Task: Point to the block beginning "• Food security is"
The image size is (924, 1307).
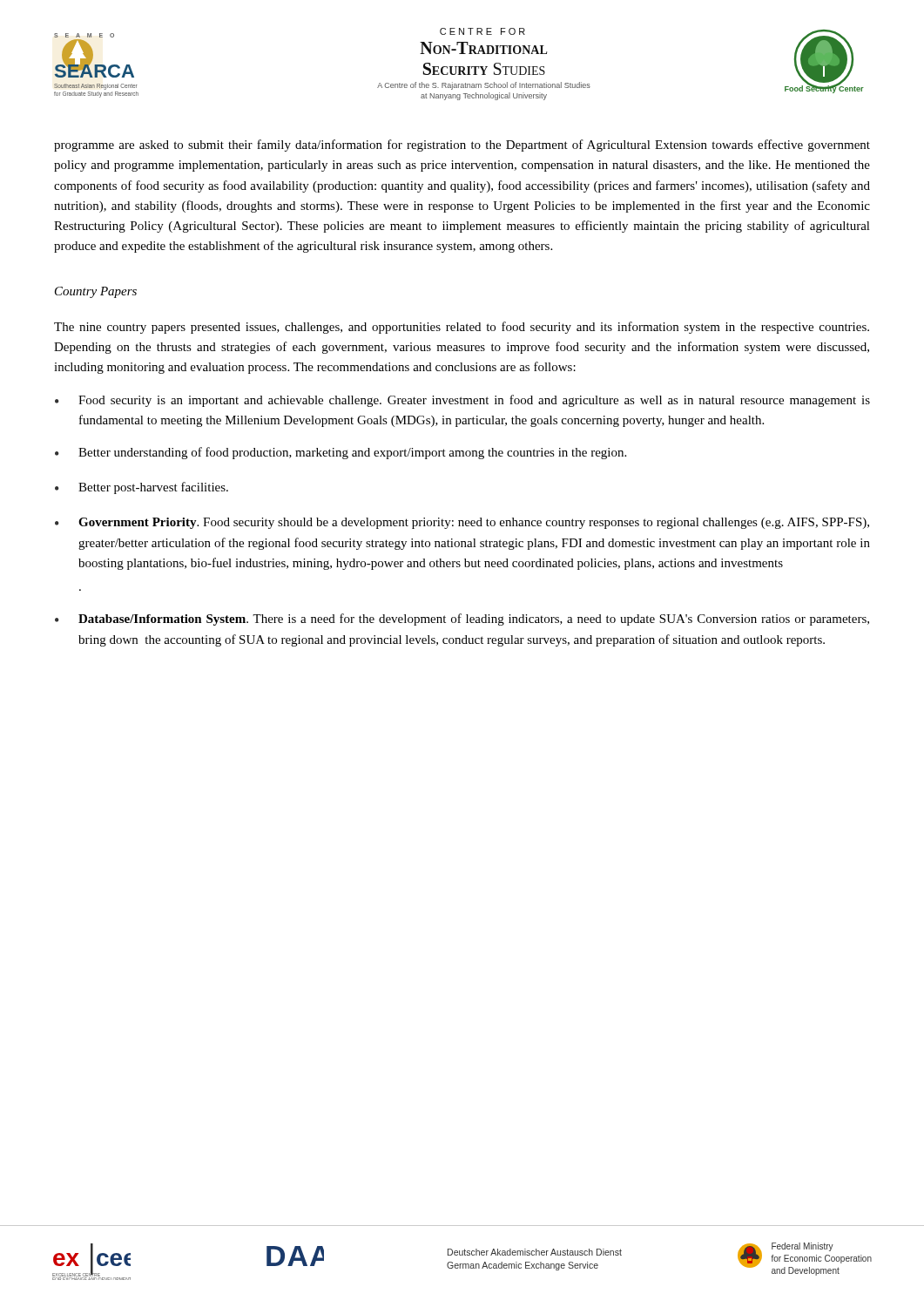Action: point(462,410)
